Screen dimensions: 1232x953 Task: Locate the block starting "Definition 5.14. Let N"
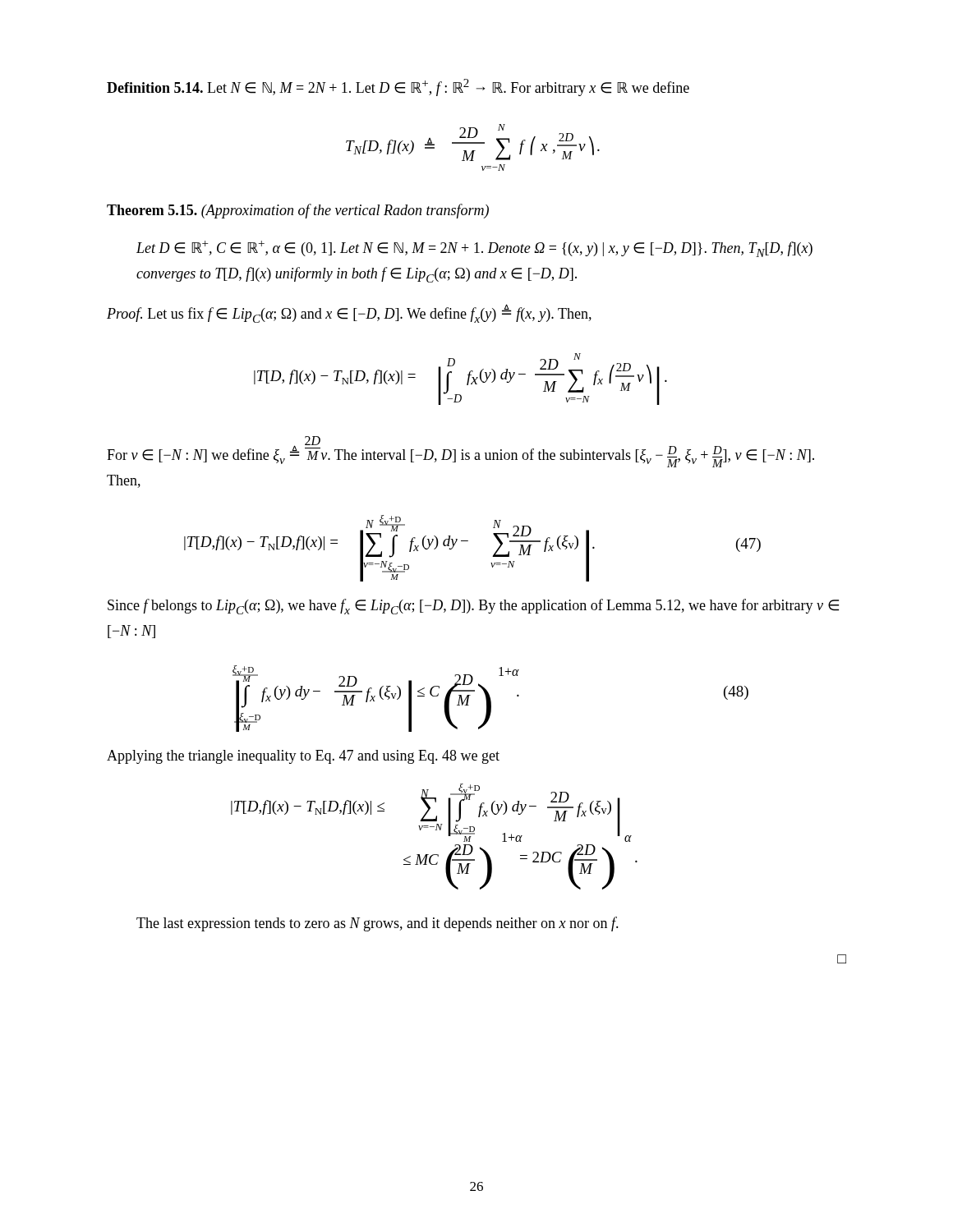tap(398, 86)
